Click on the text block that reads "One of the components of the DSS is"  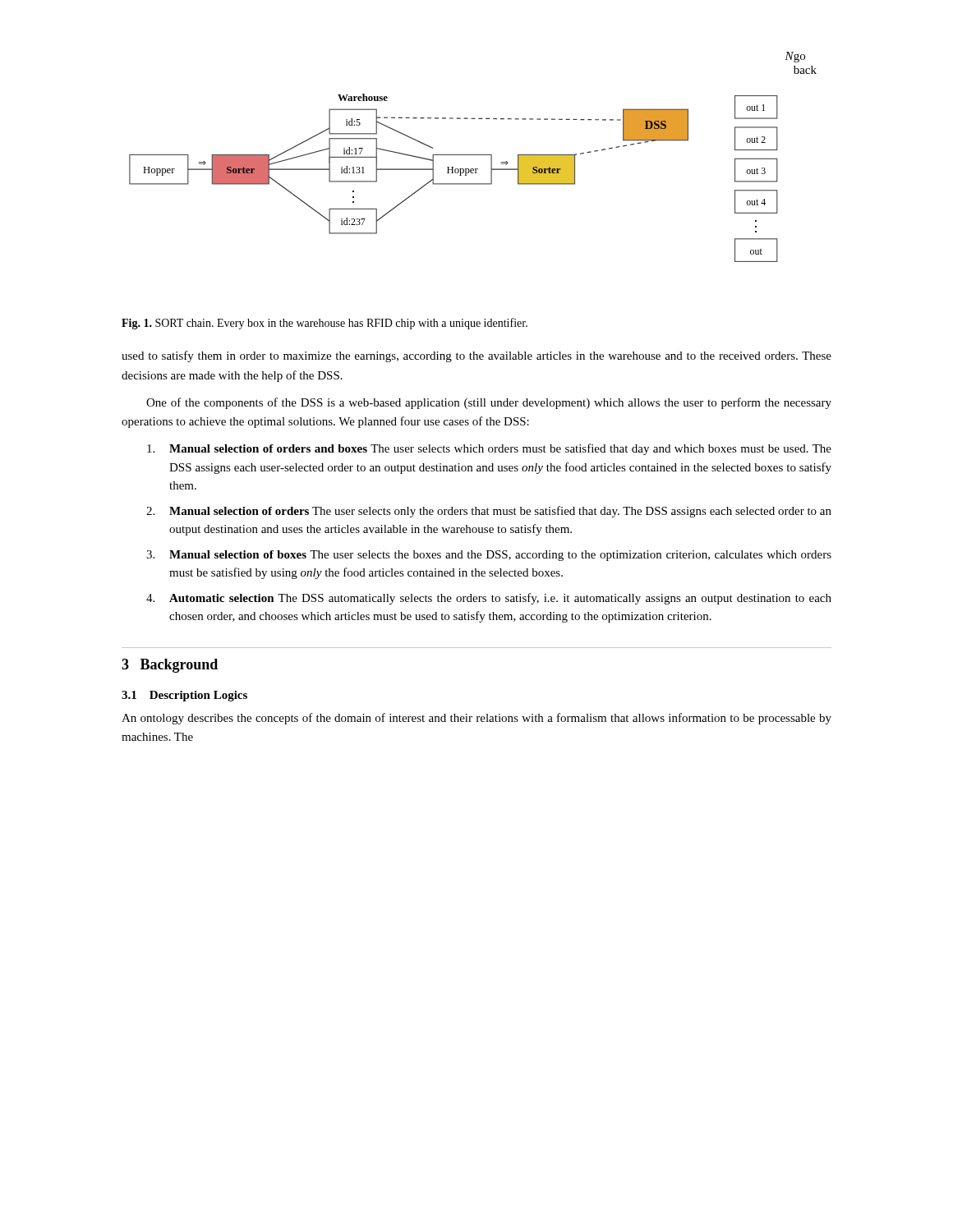[476, 412]
